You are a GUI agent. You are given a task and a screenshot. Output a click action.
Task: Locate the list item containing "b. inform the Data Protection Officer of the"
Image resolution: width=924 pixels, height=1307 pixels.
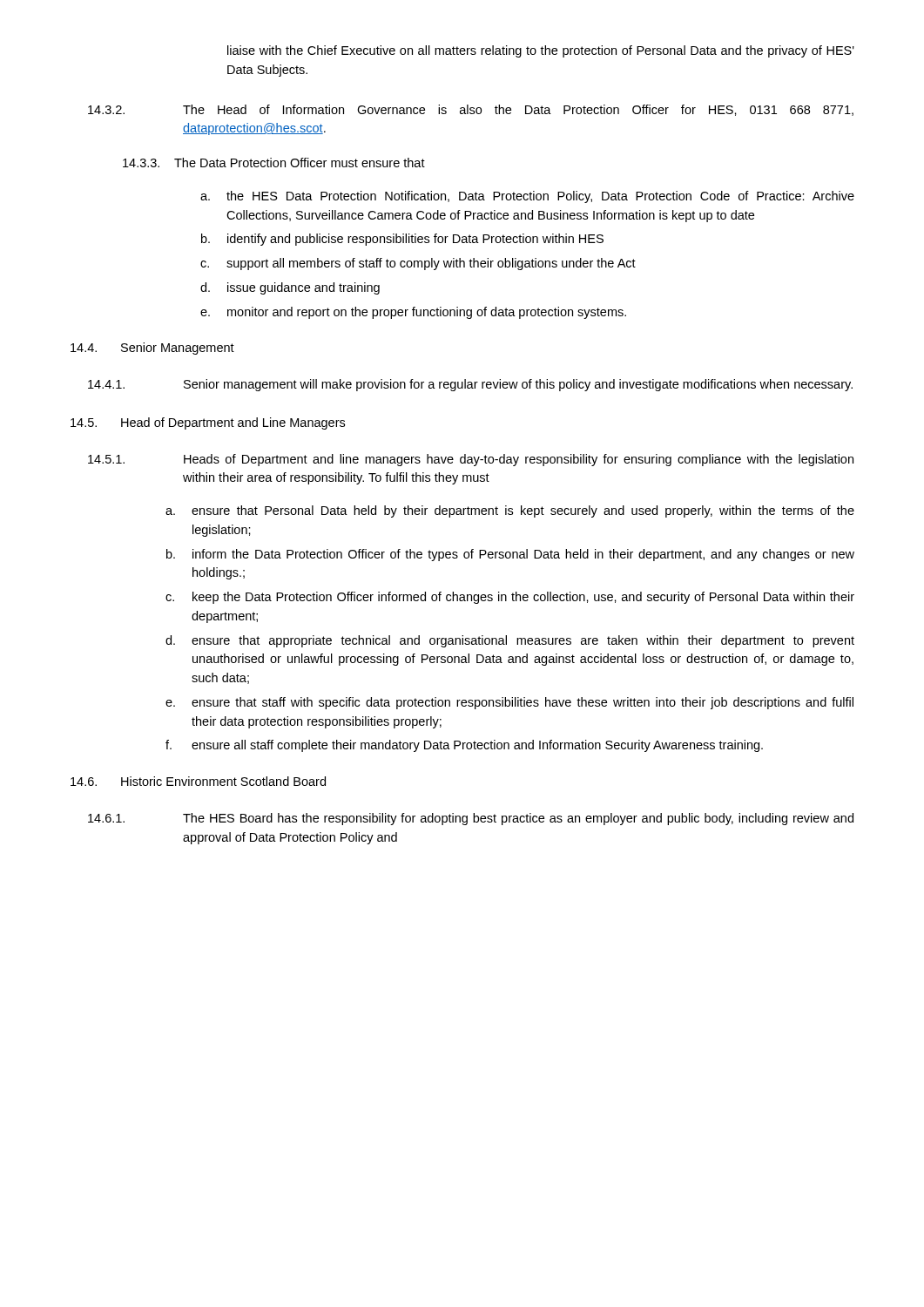510,564
